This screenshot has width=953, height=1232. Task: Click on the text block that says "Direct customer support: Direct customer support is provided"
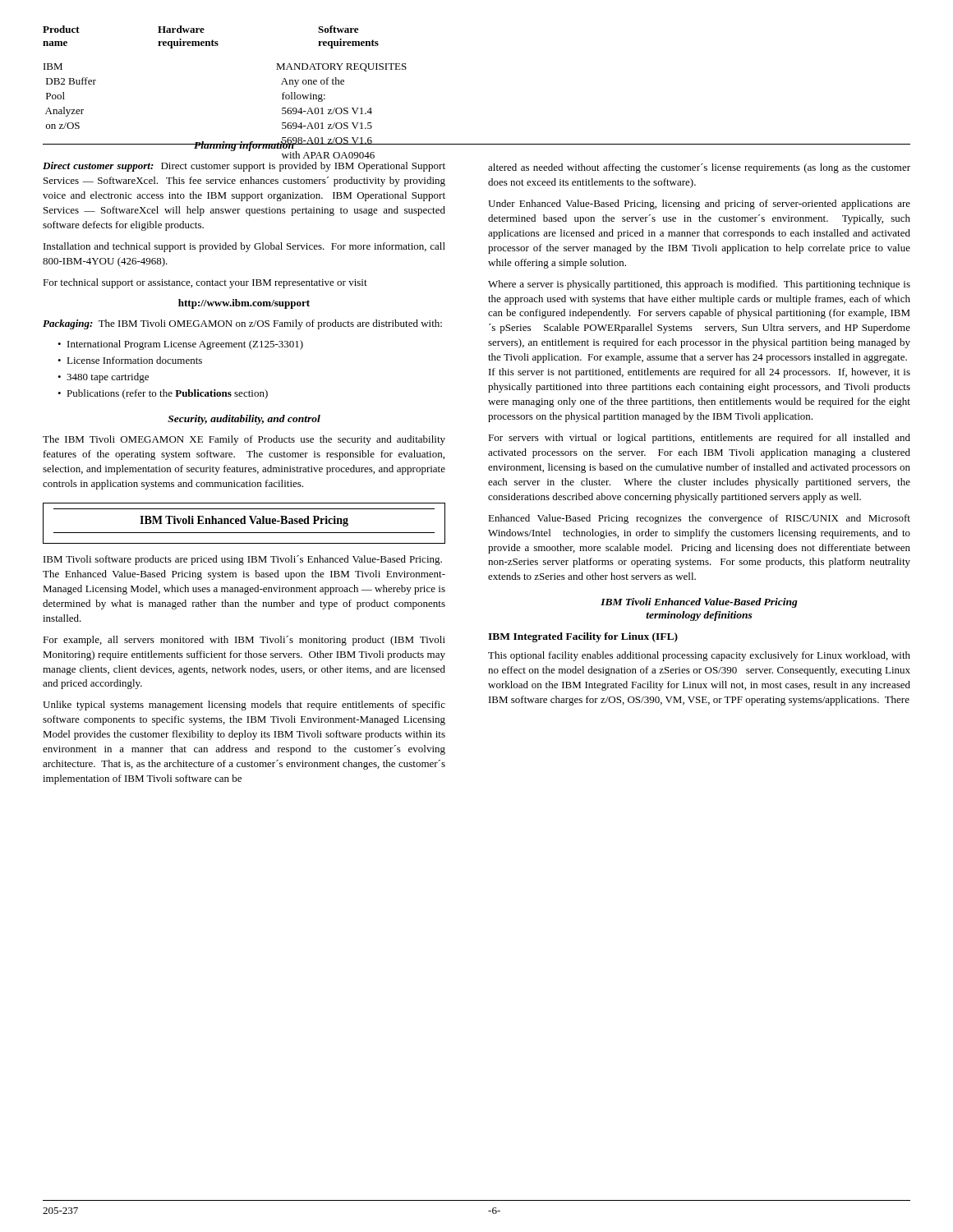244,195
